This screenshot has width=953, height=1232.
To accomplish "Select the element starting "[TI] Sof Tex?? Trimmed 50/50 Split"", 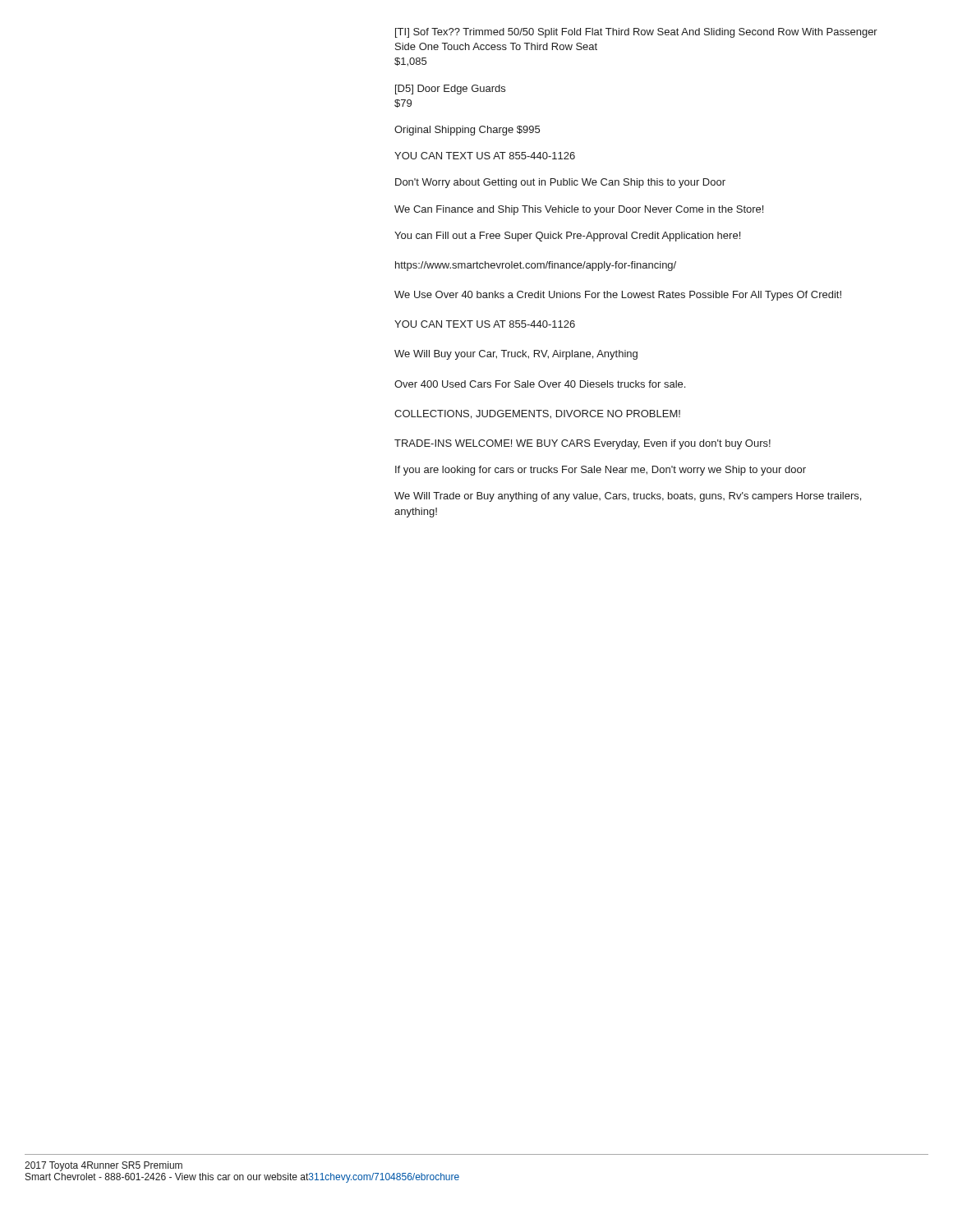I will [x=636, y=33].
